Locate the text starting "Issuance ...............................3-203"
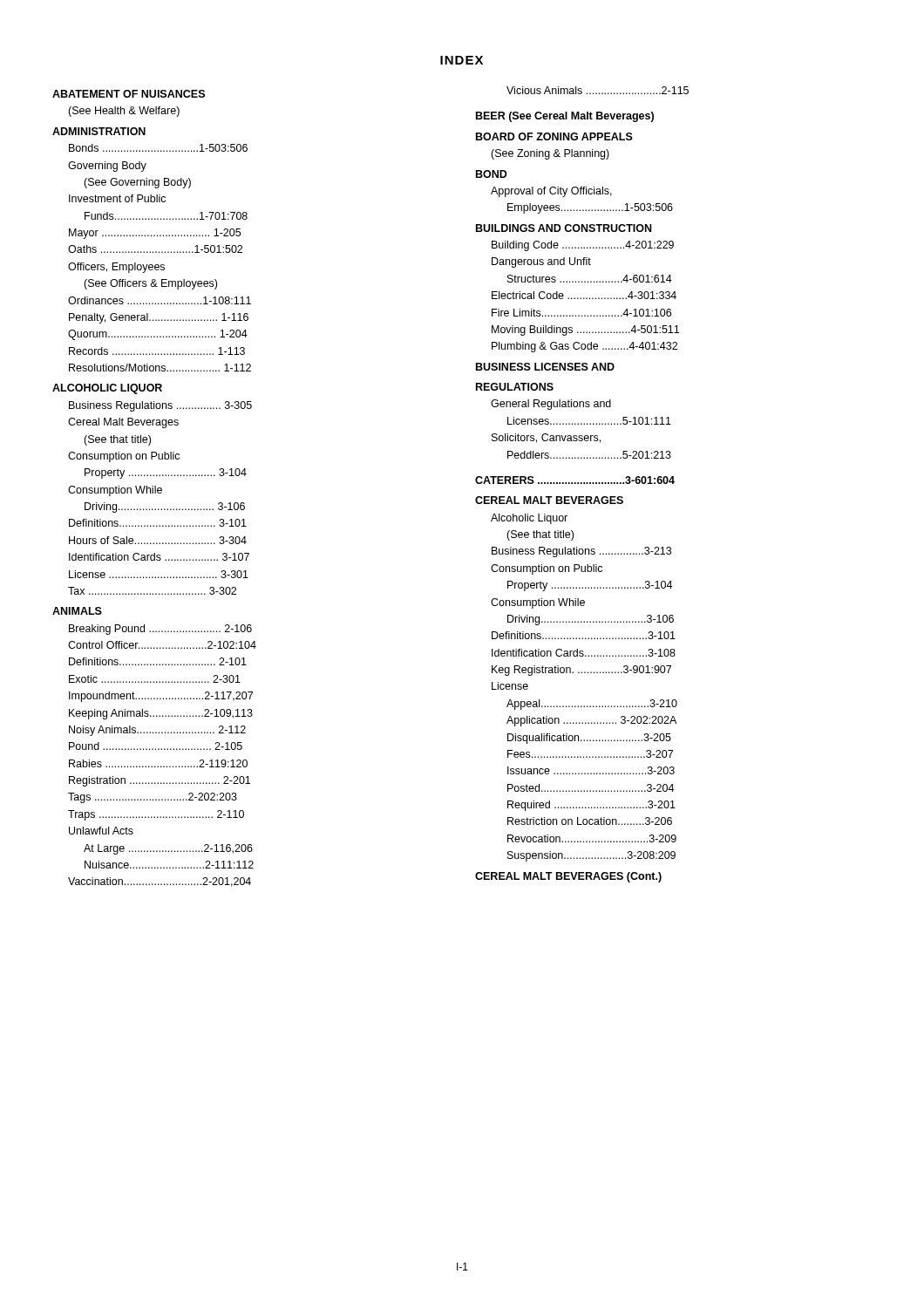The width and height of the screenshot is (924, 1308). pos(591,771)
